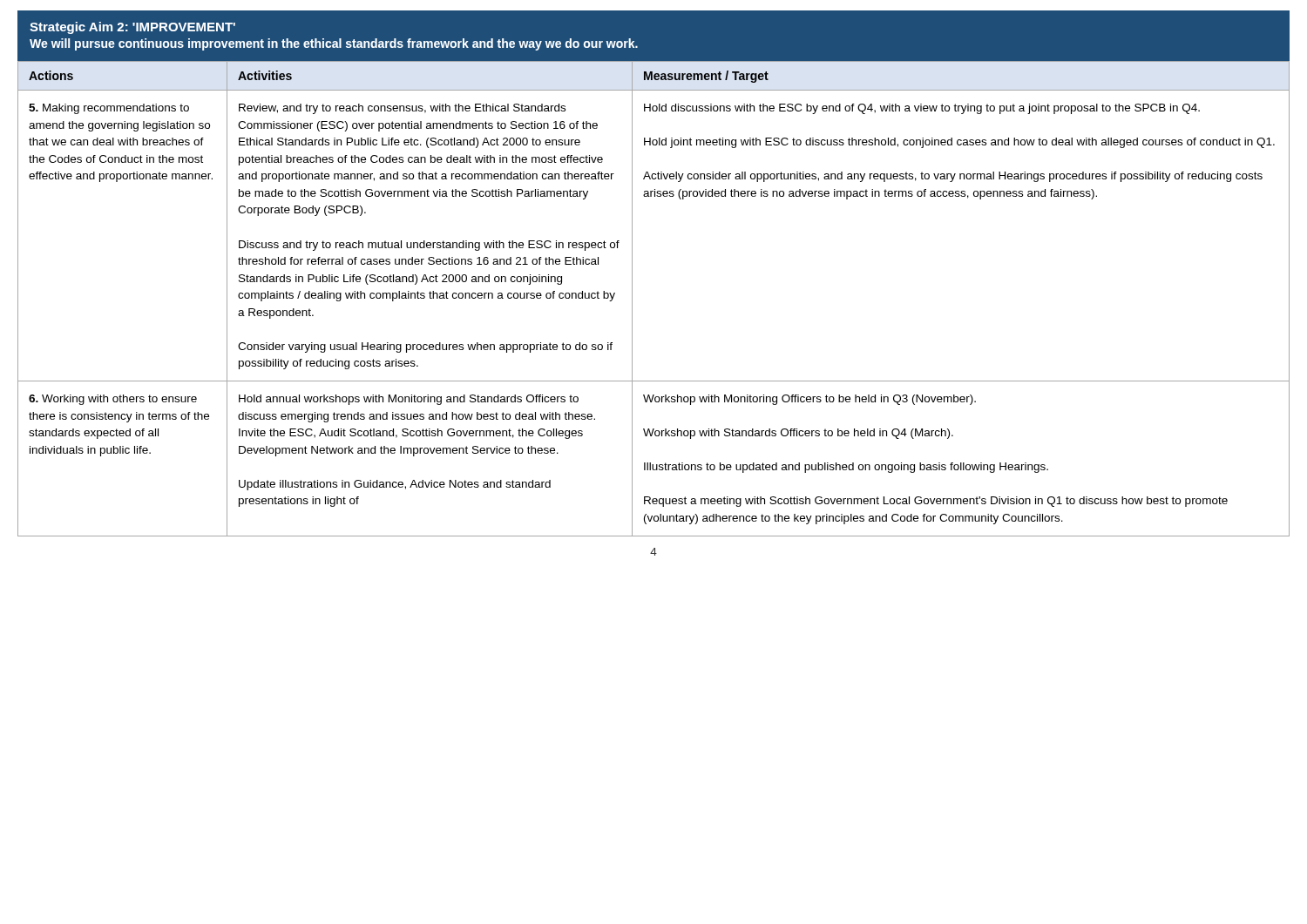Locate a section header

654,35
